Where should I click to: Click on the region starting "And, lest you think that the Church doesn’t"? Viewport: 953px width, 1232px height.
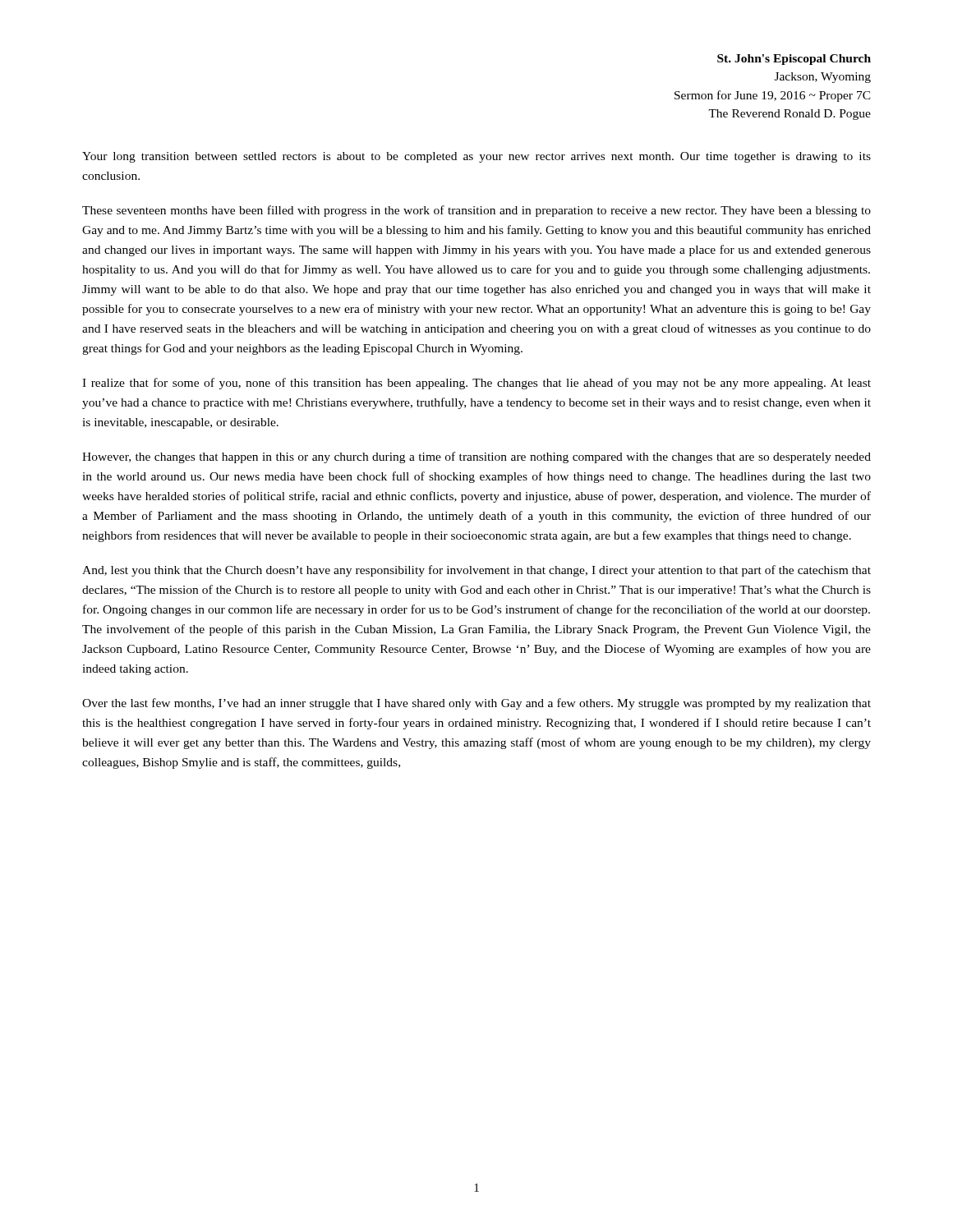coord(476,619)
